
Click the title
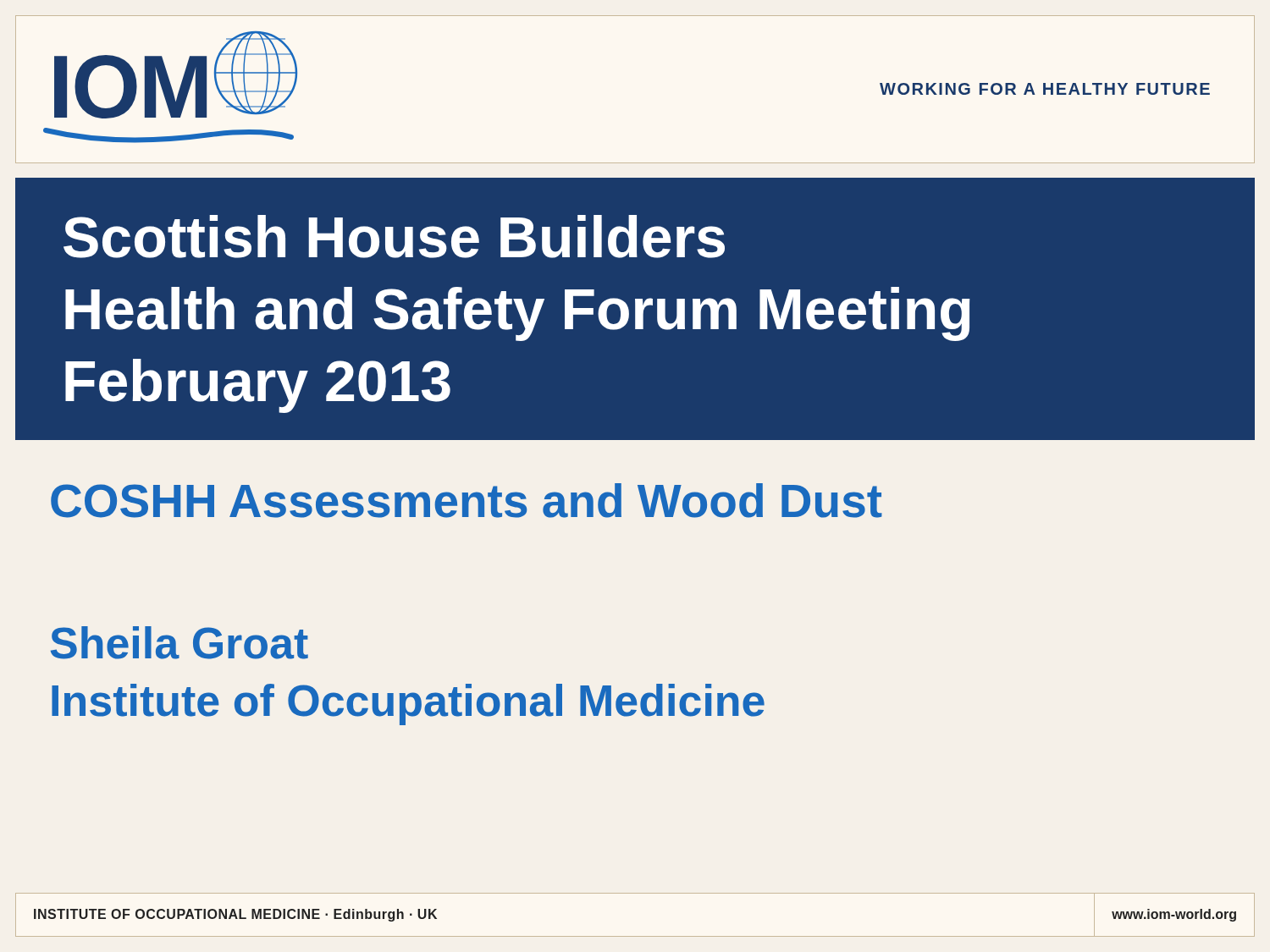click(518, 308)
